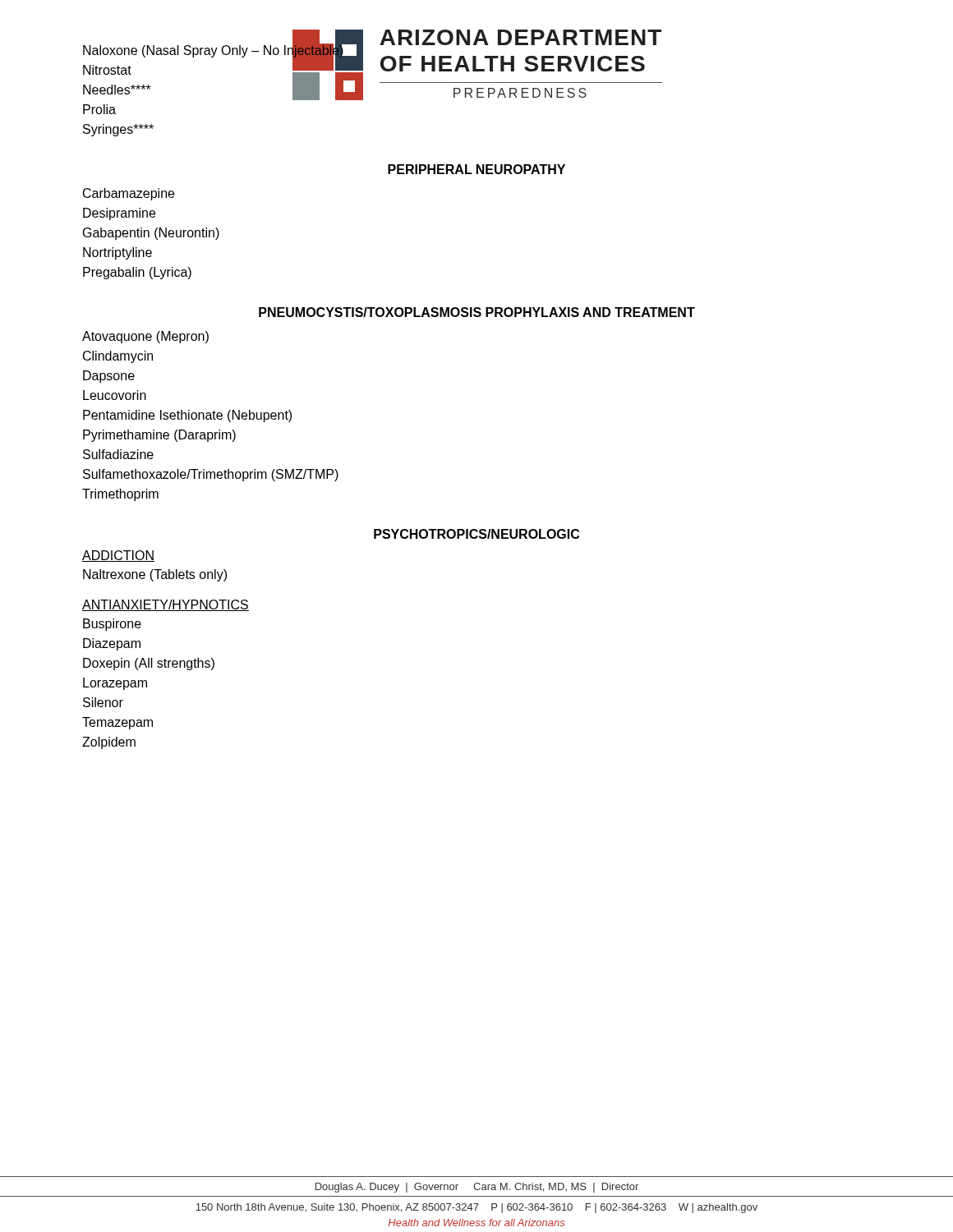
Task: Find "PNEUMOCYSTIS/TOXOPLASMOSIS PROPHYLAXIS AND TREATMENT" on this page
Action: 476,312
